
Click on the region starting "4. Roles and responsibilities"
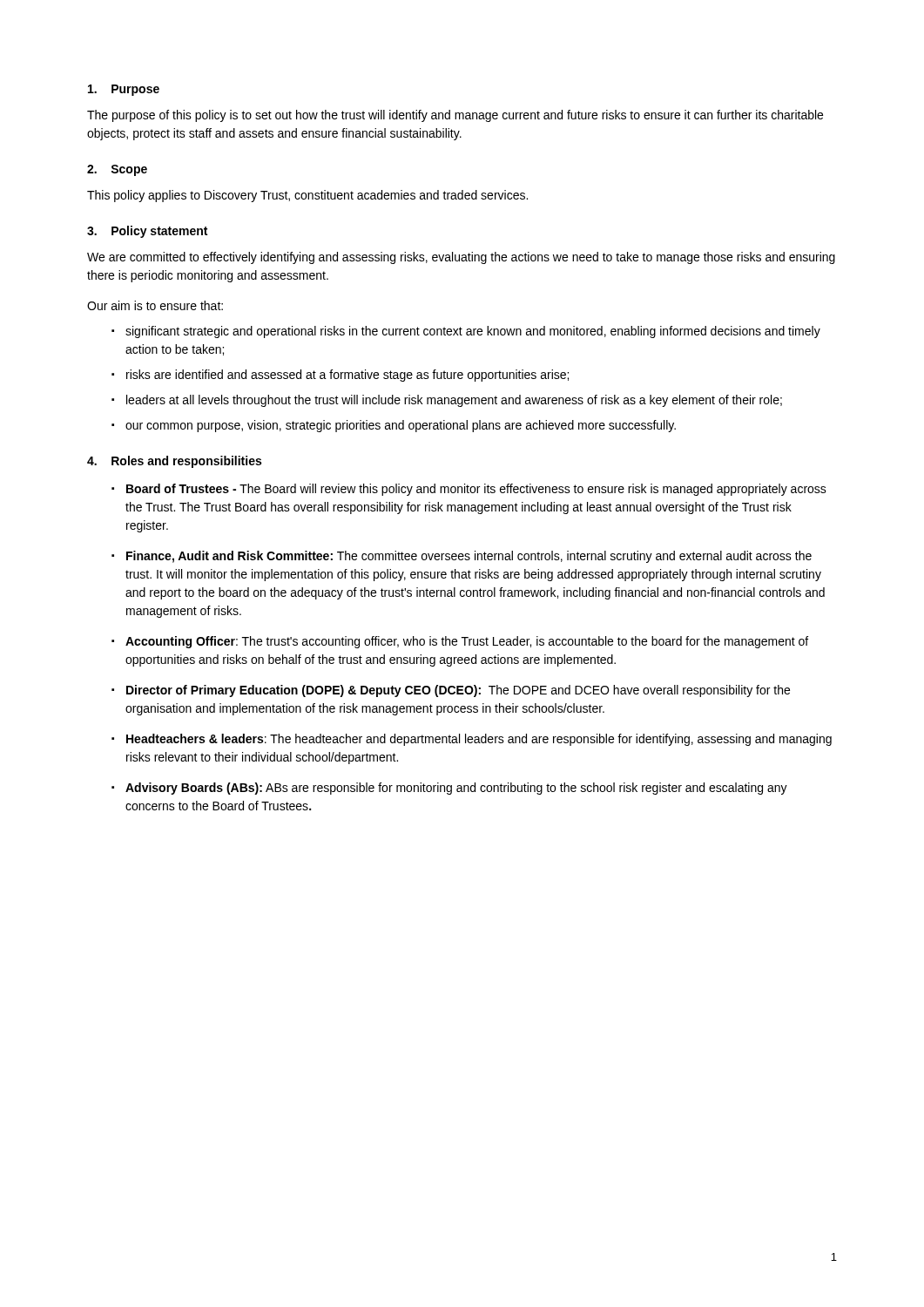174,461
